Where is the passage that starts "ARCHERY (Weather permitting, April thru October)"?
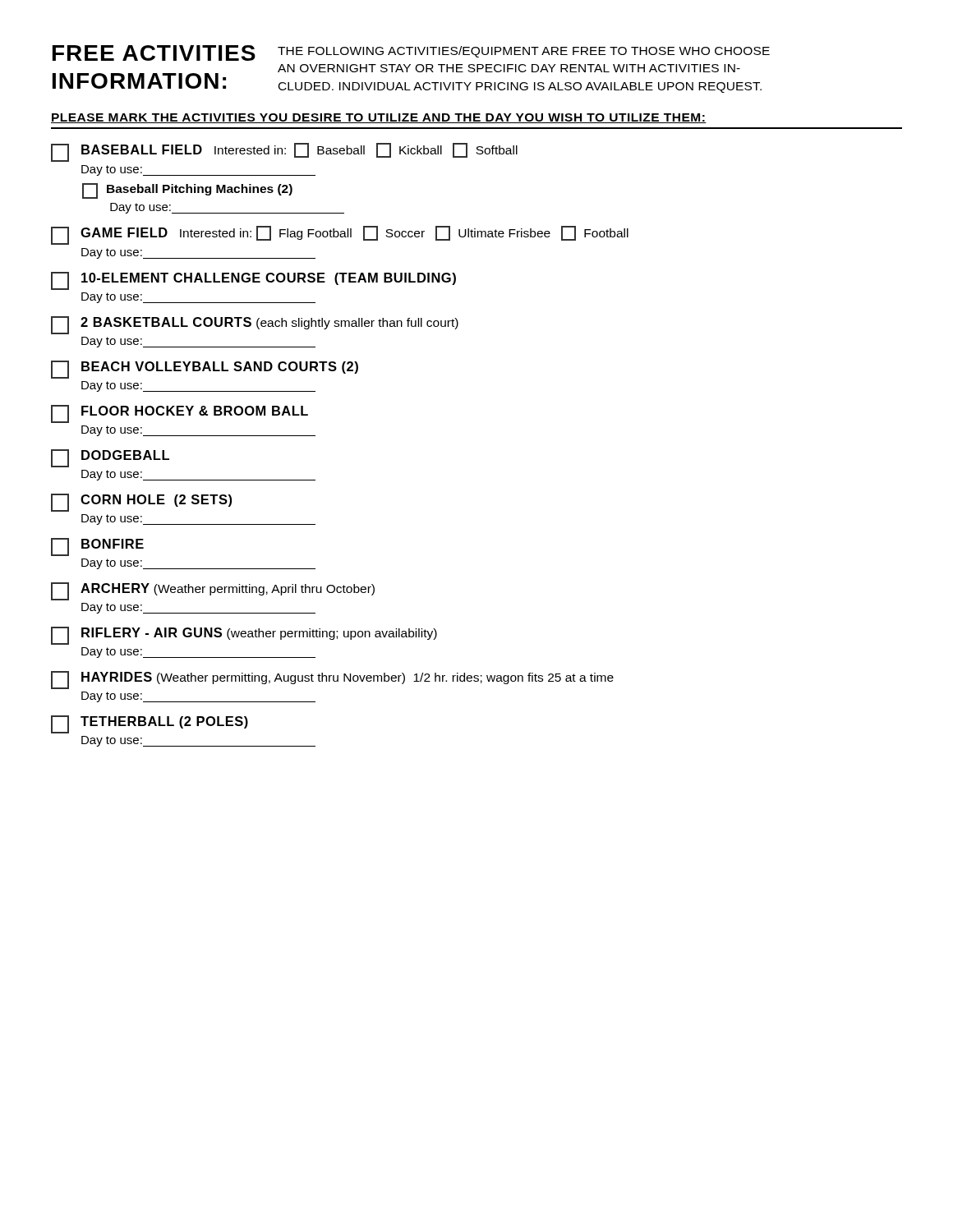This screenshot has height=1232, width=953. (x=213, y=591)
